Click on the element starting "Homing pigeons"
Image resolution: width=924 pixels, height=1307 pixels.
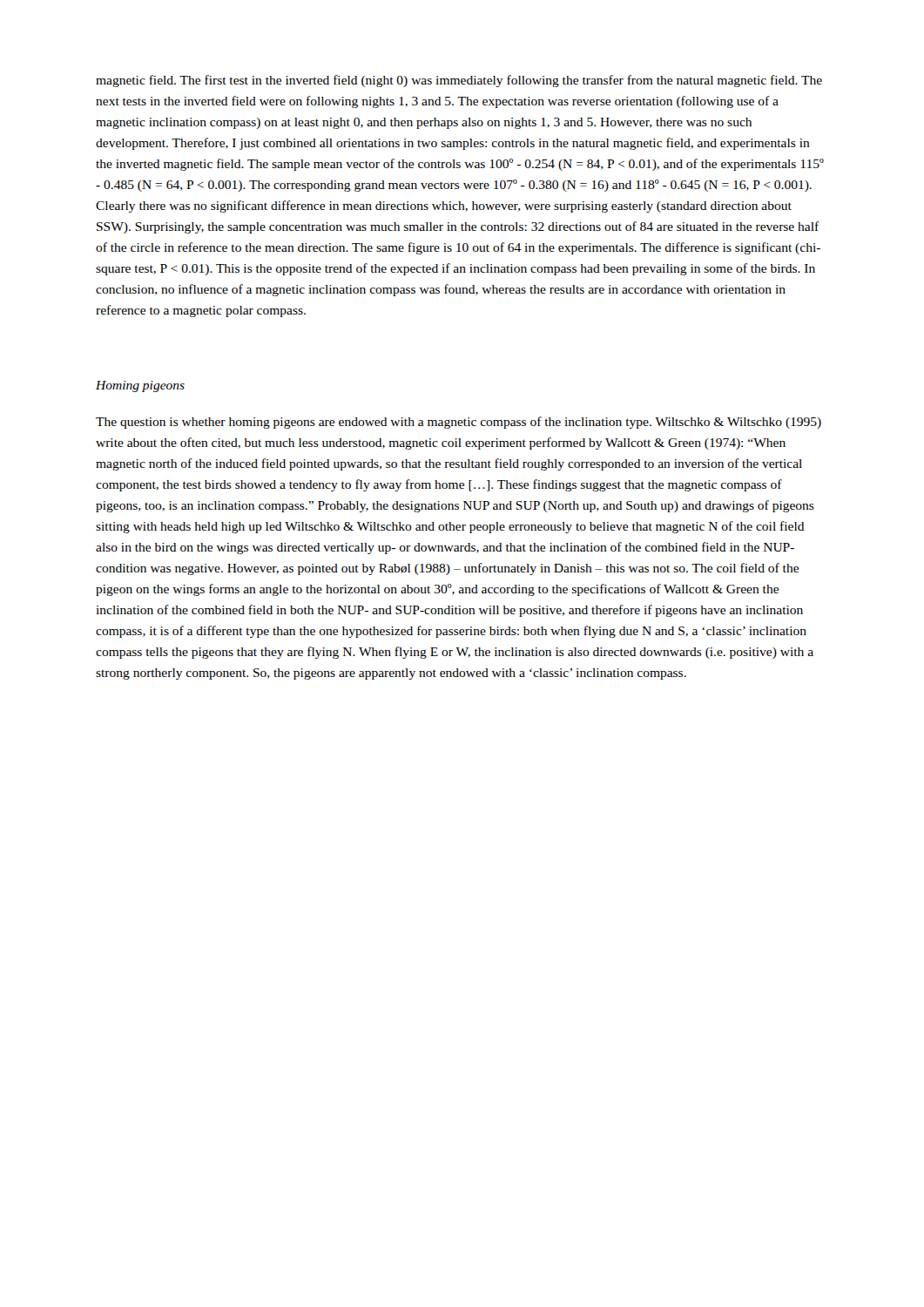tap(140, 385)
